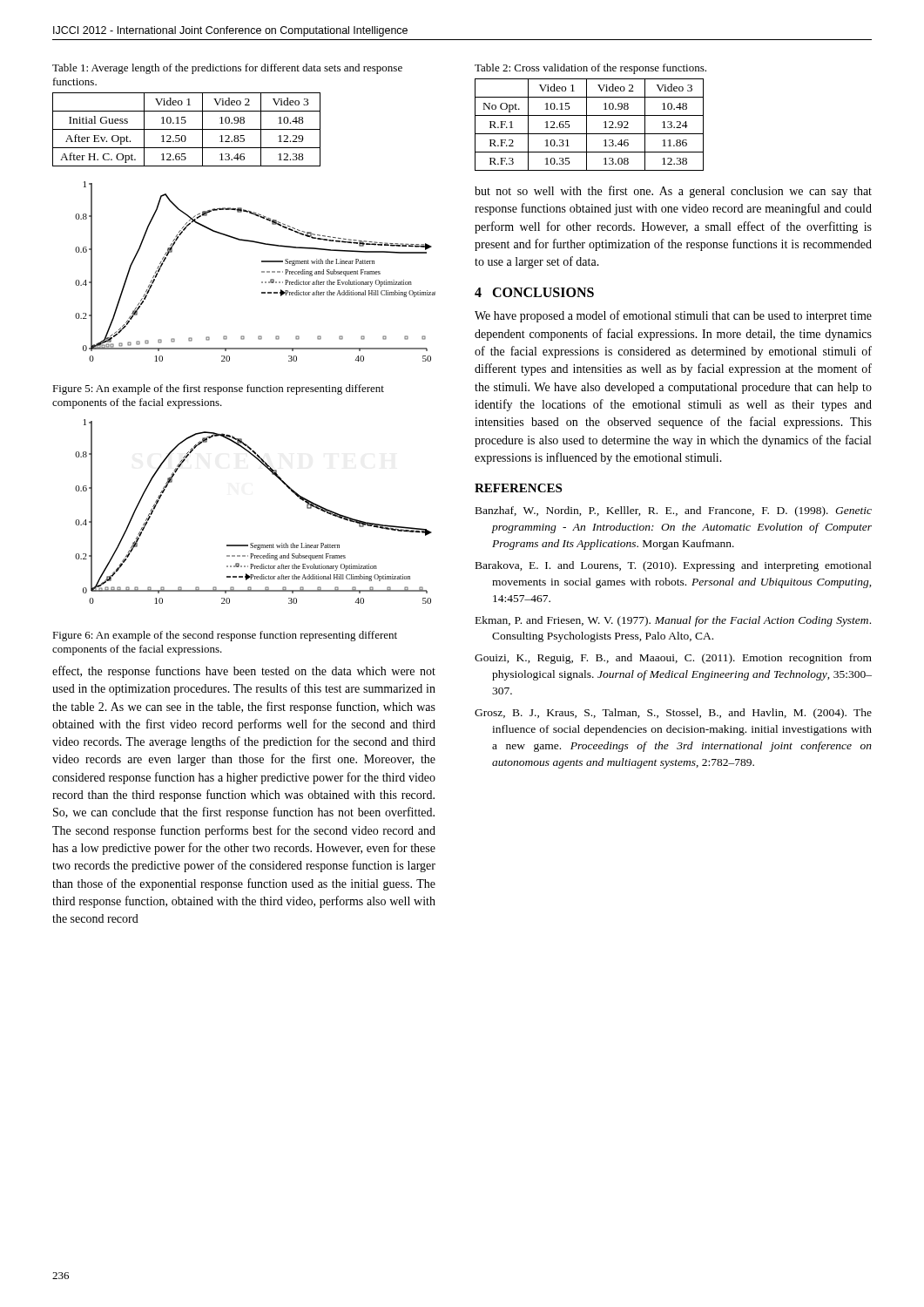Where is the passage that starts "Ekman, P. and Friesen, W. V. (1977). Manual"?
This screenshot has width=924, height=1307.
click(x=673, y=628)
